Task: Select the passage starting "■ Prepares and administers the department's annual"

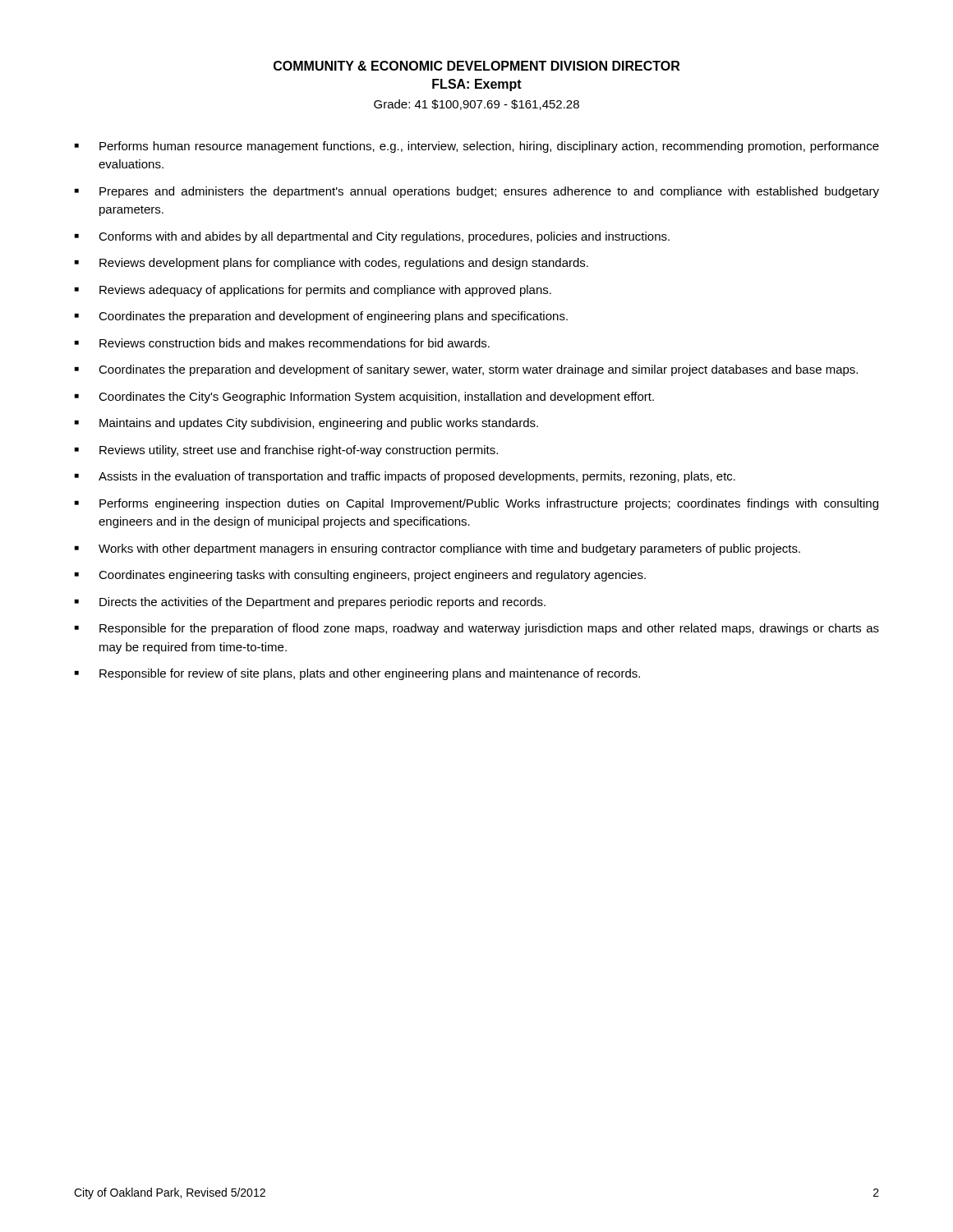Action: tap(476, 201)
